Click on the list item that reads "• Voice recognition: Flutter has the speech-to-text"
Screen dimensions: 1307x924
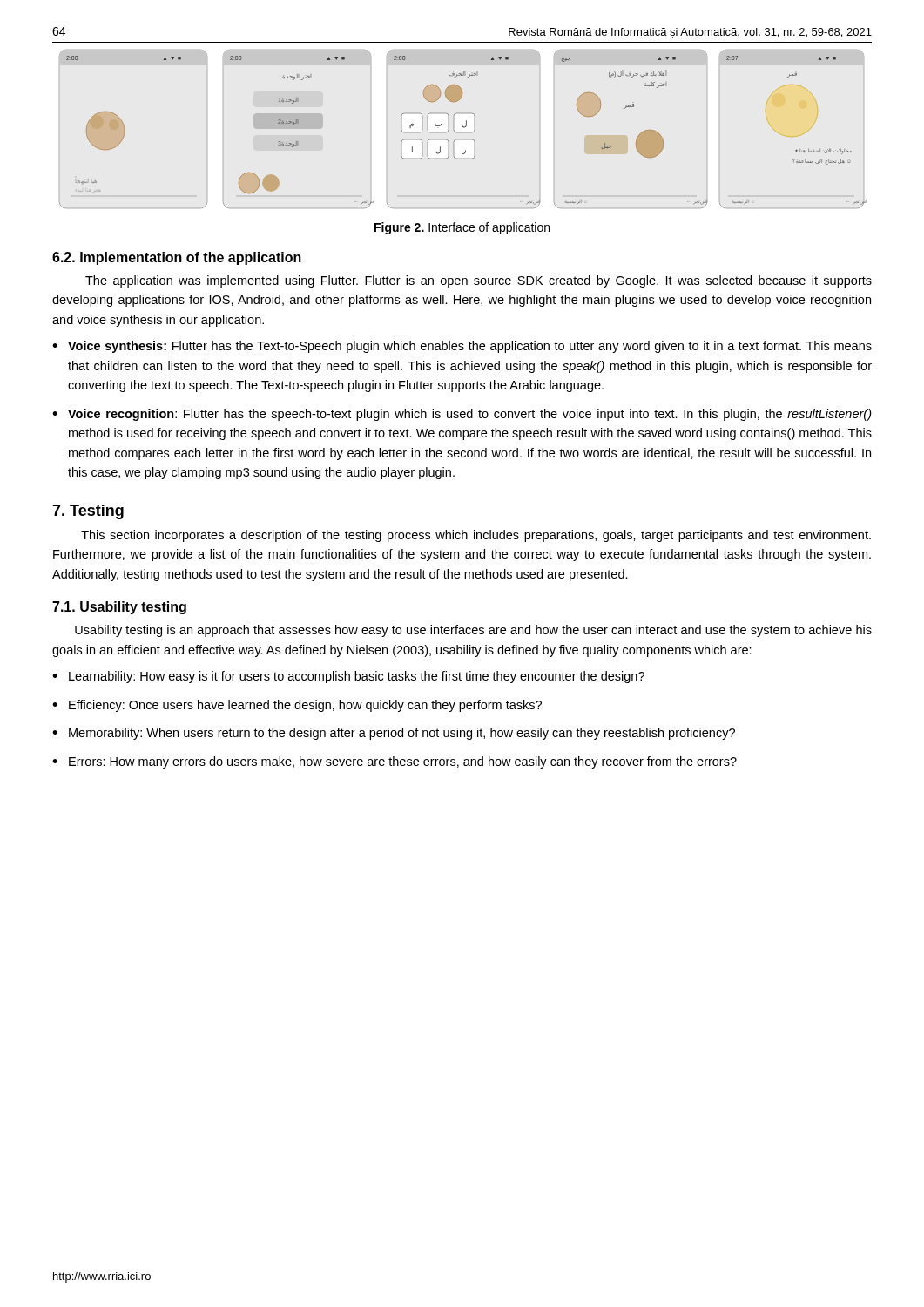(x=462, y=443)
